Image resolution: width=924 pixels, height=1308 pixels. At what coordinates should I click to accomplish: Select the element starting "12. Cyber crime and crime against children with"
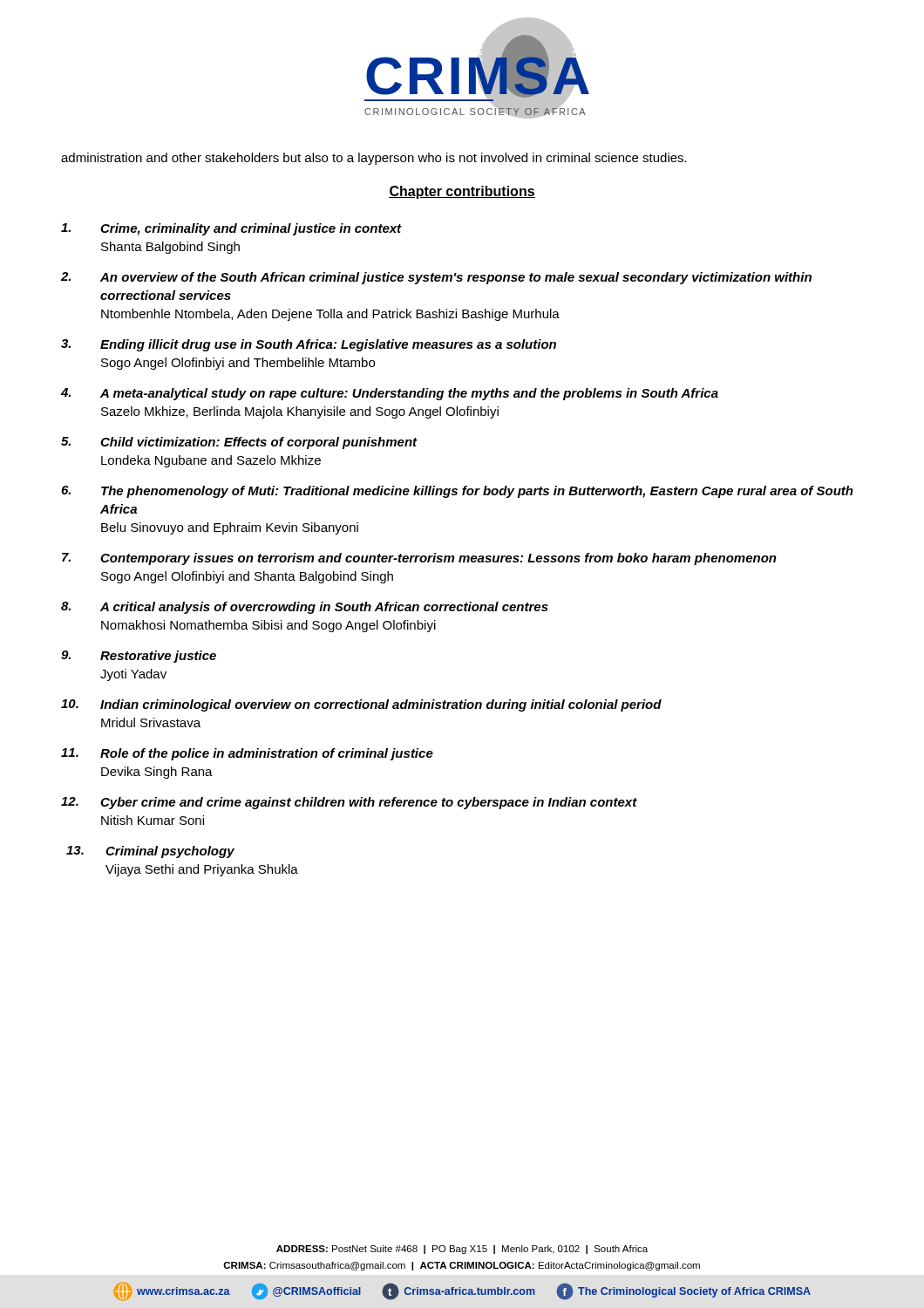[x=462, y=811]
